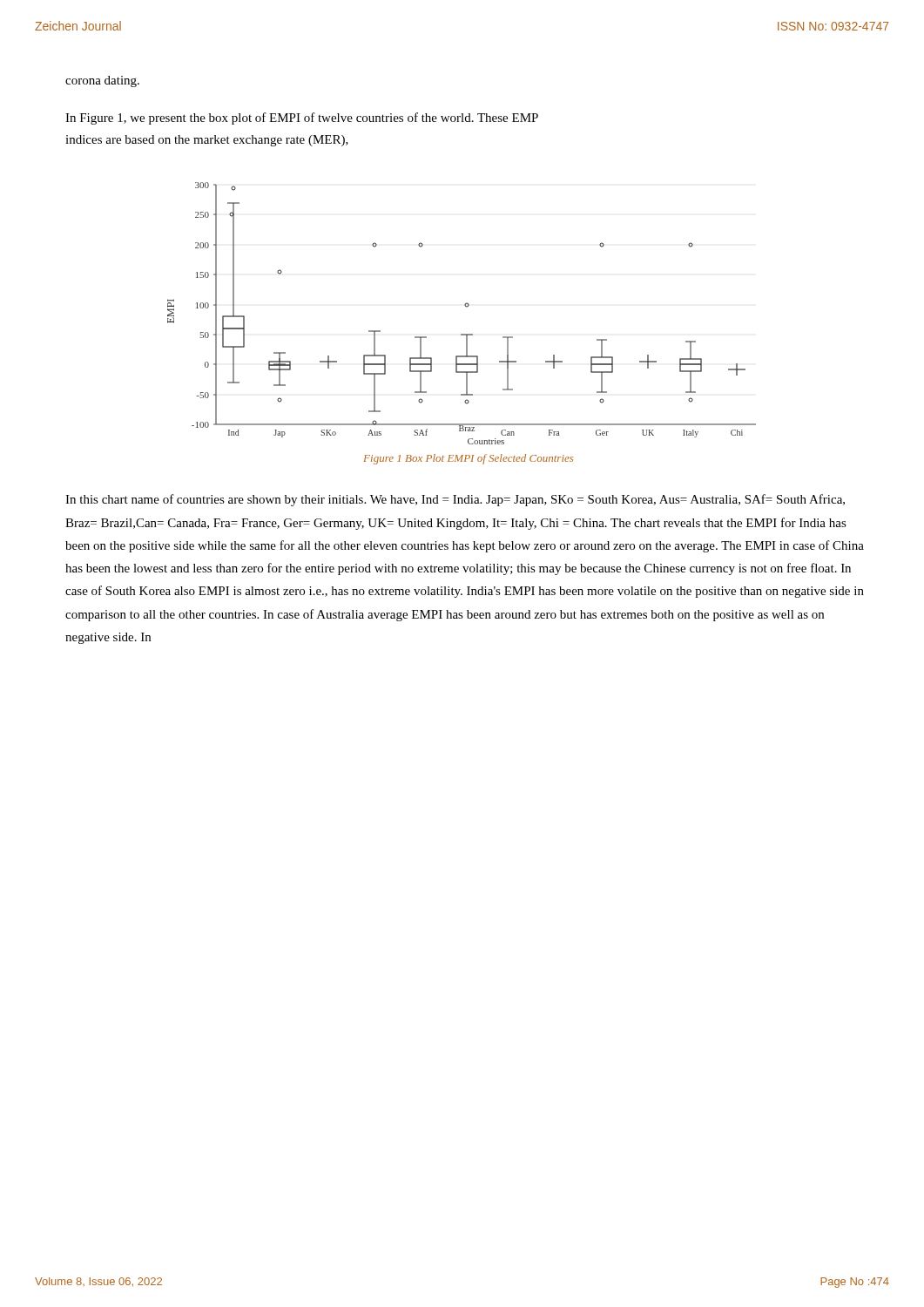Navigate to the text block starting "corona dating."

click(103, 80)
